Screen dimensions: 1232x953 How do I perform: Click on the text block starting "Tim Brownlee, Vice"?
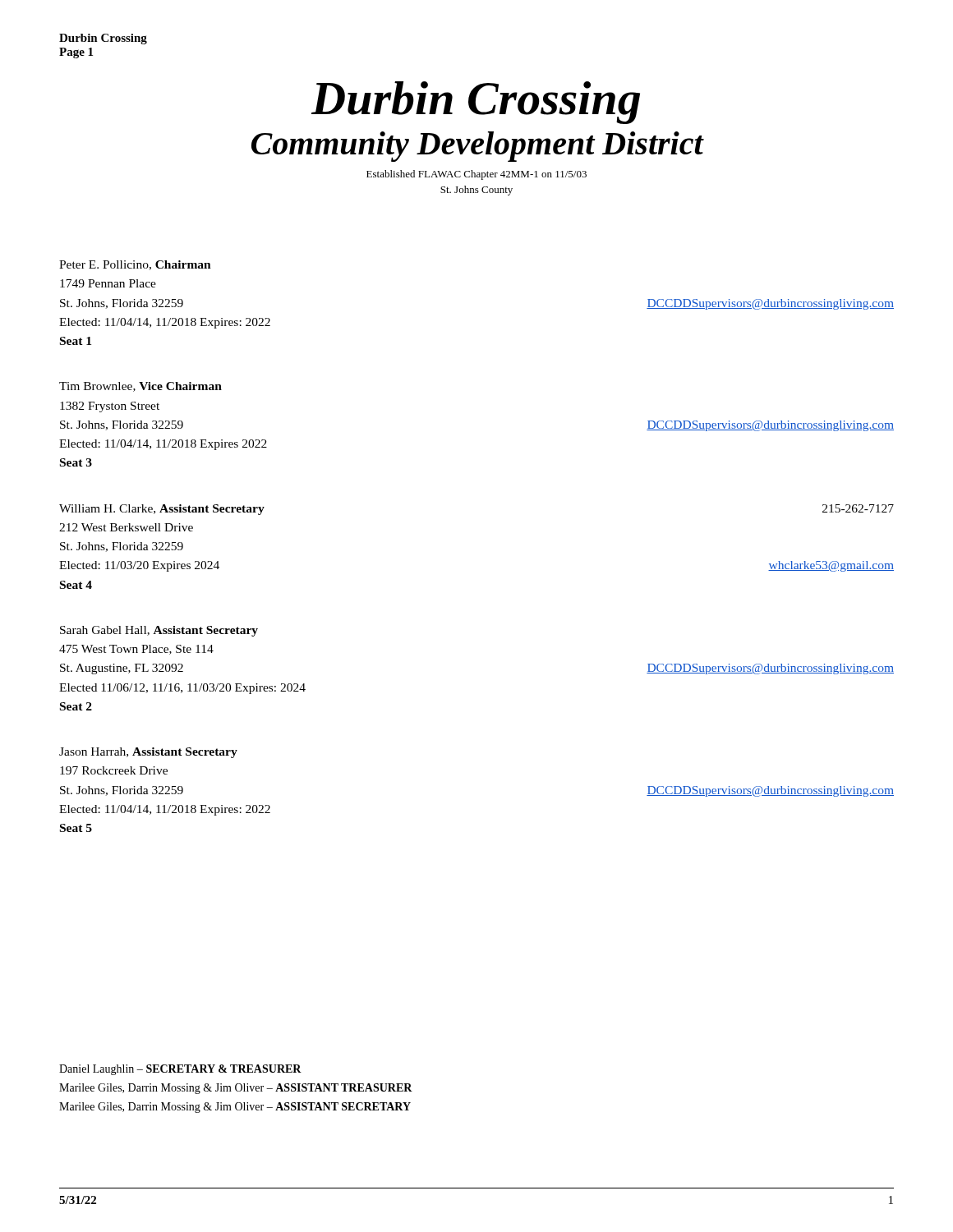point(140,387)
